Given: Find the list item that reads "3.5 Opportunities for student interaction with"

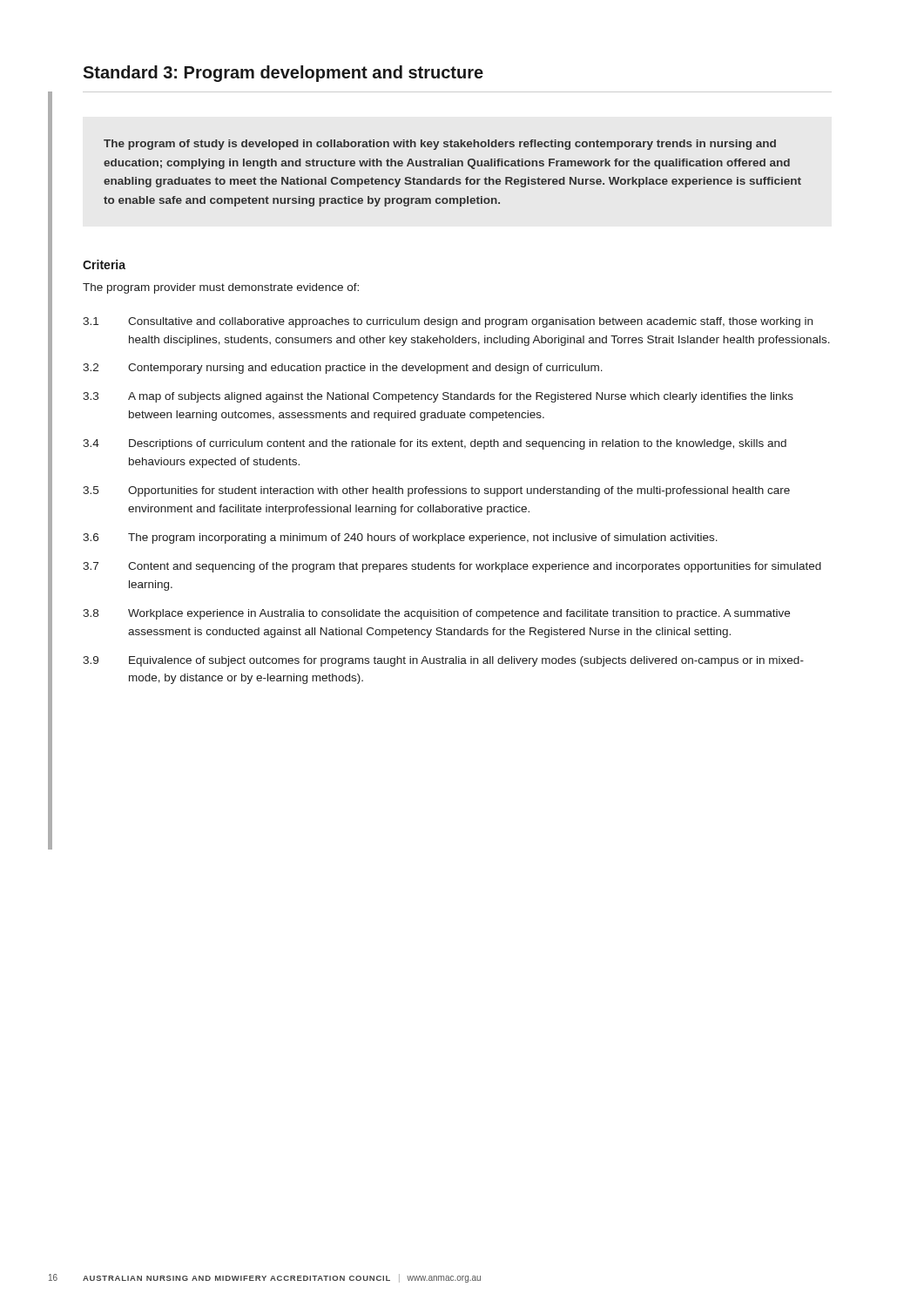Looking at the screenshot, I should [457, 500].
